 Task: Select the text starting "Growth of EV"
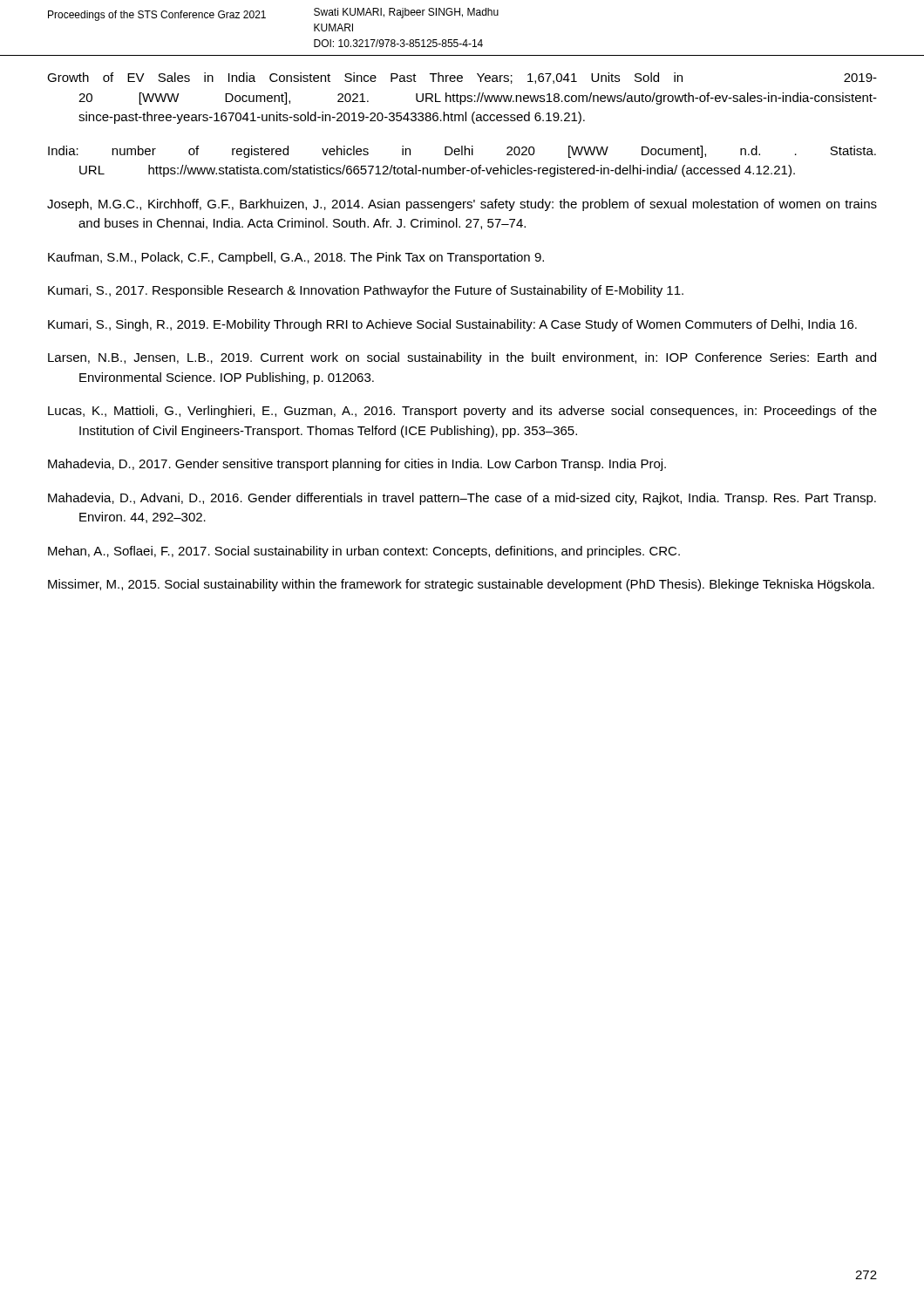pos(462,97)
